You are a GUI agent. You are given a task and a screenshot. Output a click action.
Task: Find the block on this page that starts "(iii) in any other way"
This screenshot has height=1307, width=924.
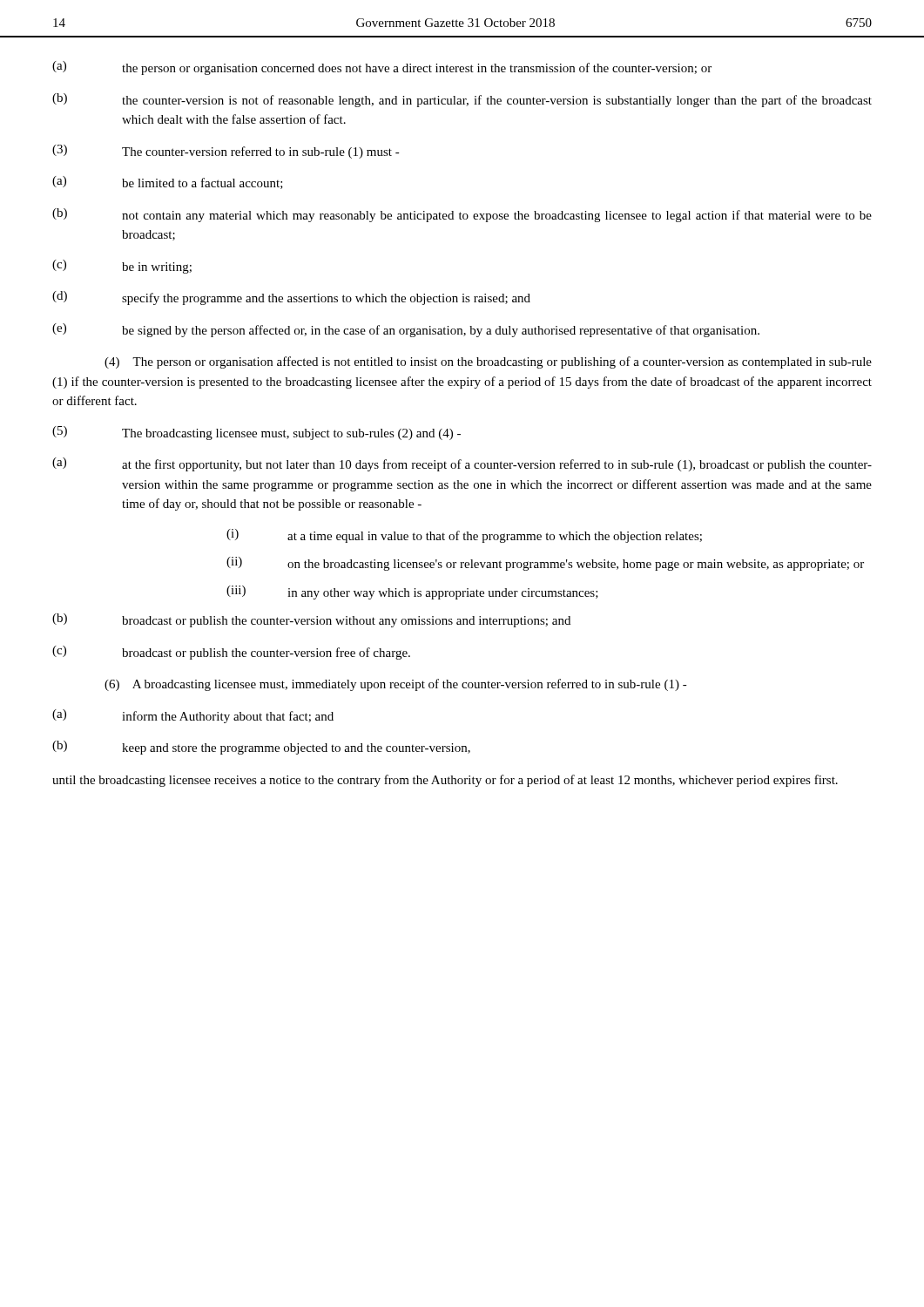549,592
